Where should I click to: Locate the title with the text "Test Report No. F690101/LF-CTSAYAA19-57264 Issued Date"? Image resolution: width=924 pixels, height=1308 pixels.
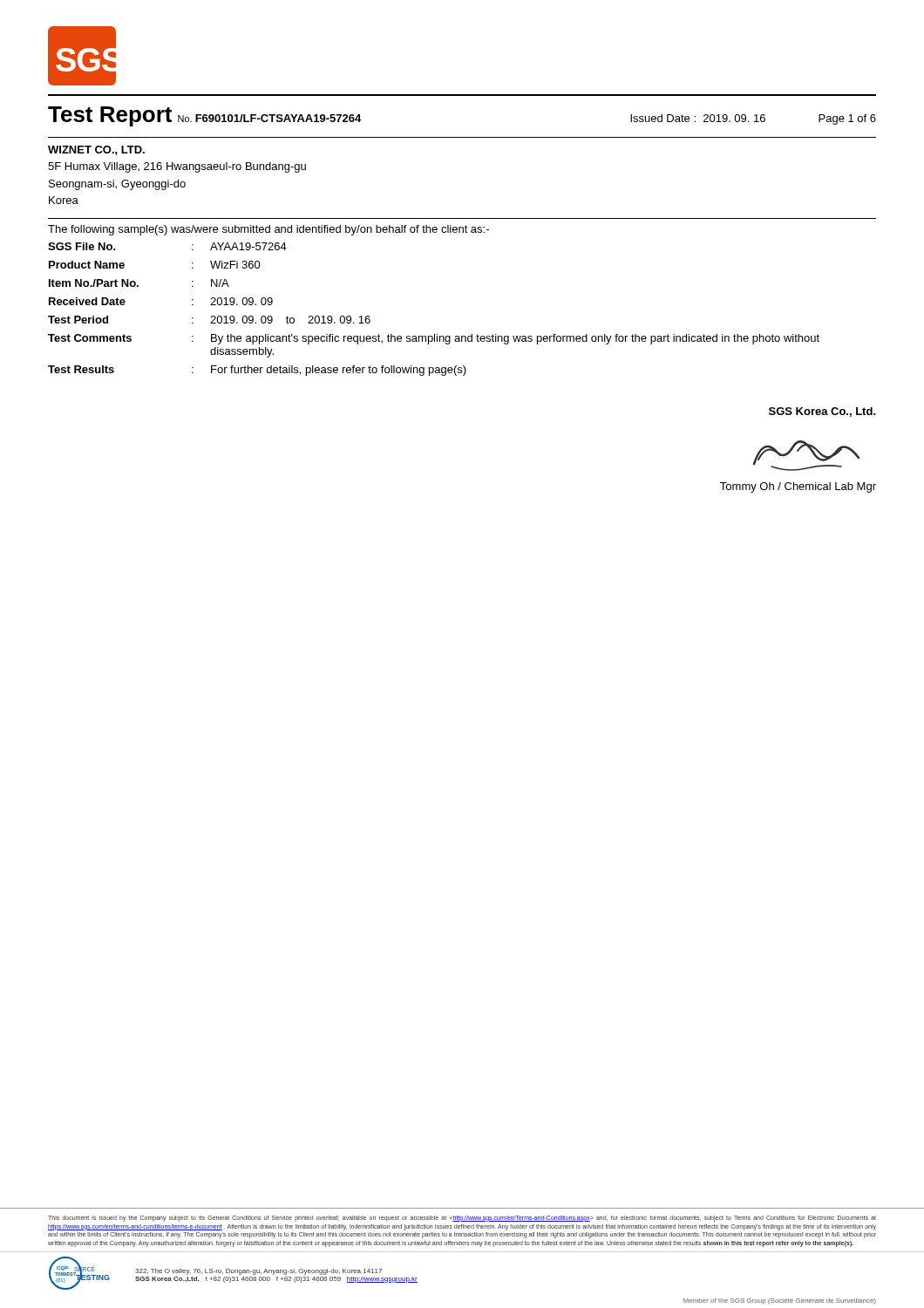(167, 116)
